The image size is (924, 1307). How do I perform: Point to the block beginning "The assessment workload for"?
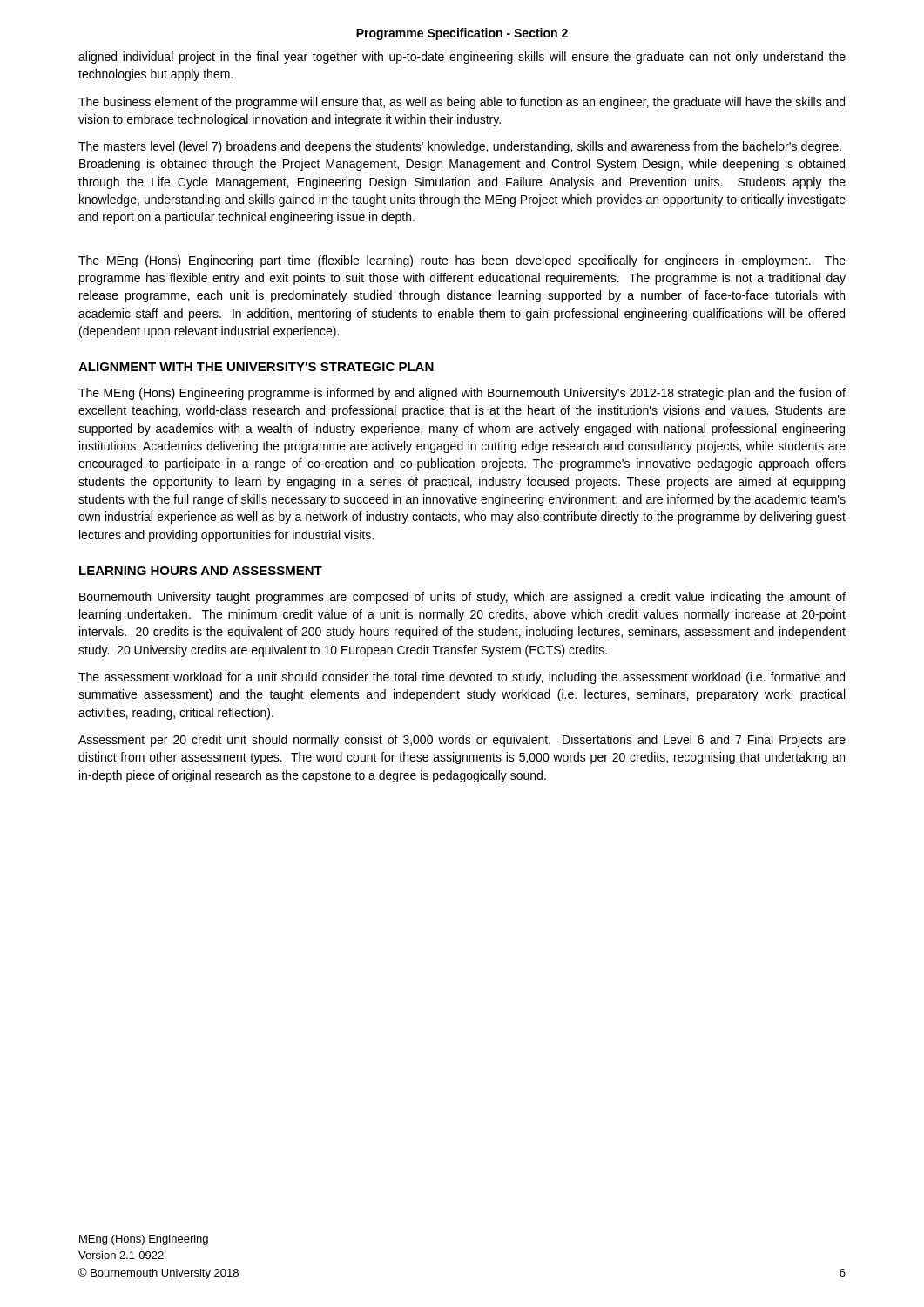tap(462, 695)
